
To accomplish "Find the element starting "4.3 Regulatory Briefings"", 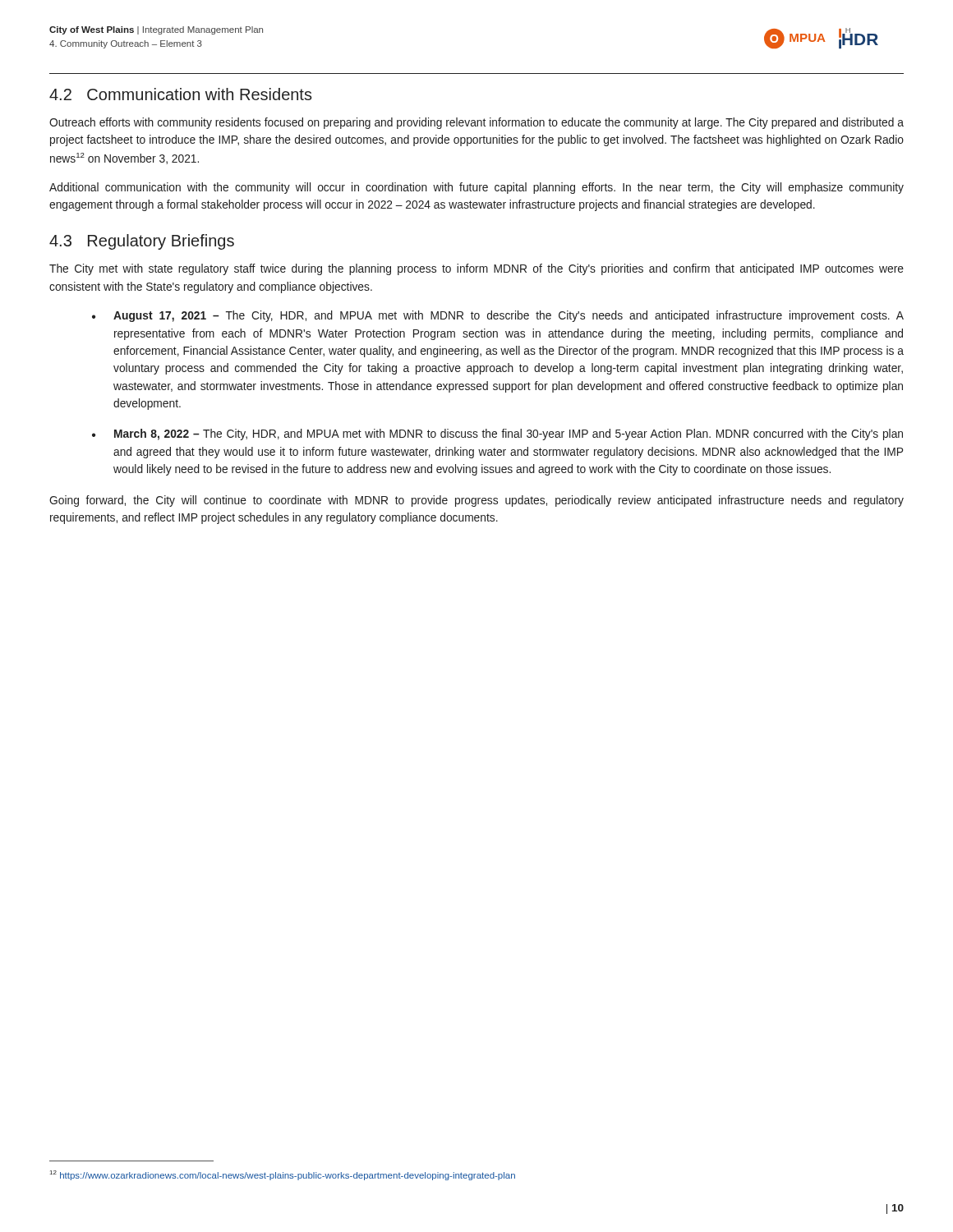I will [x=142, y=242].
